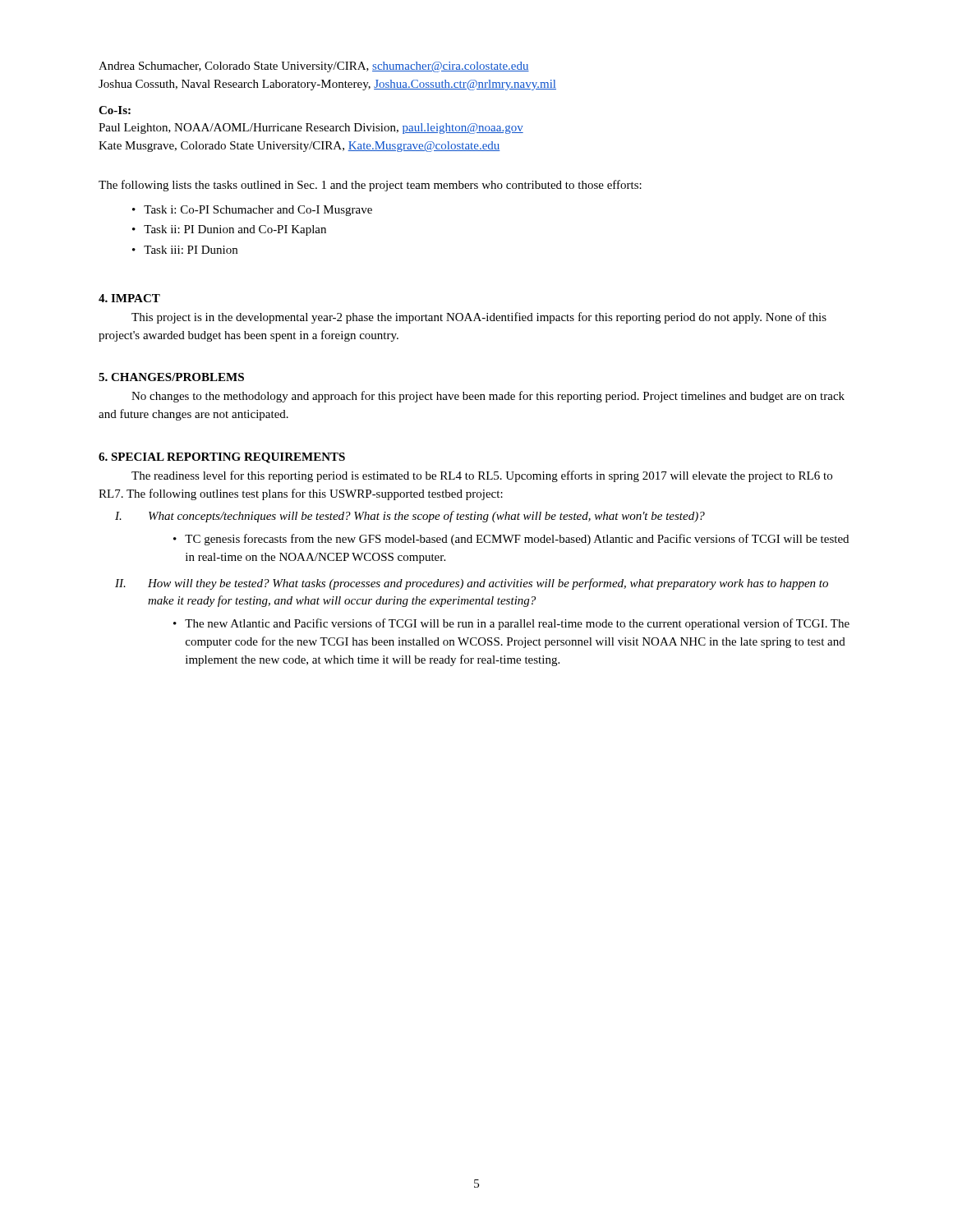
Task: Select the passage starting "Andrea Schumacher, Colorado"
Action: coord(327,75)
